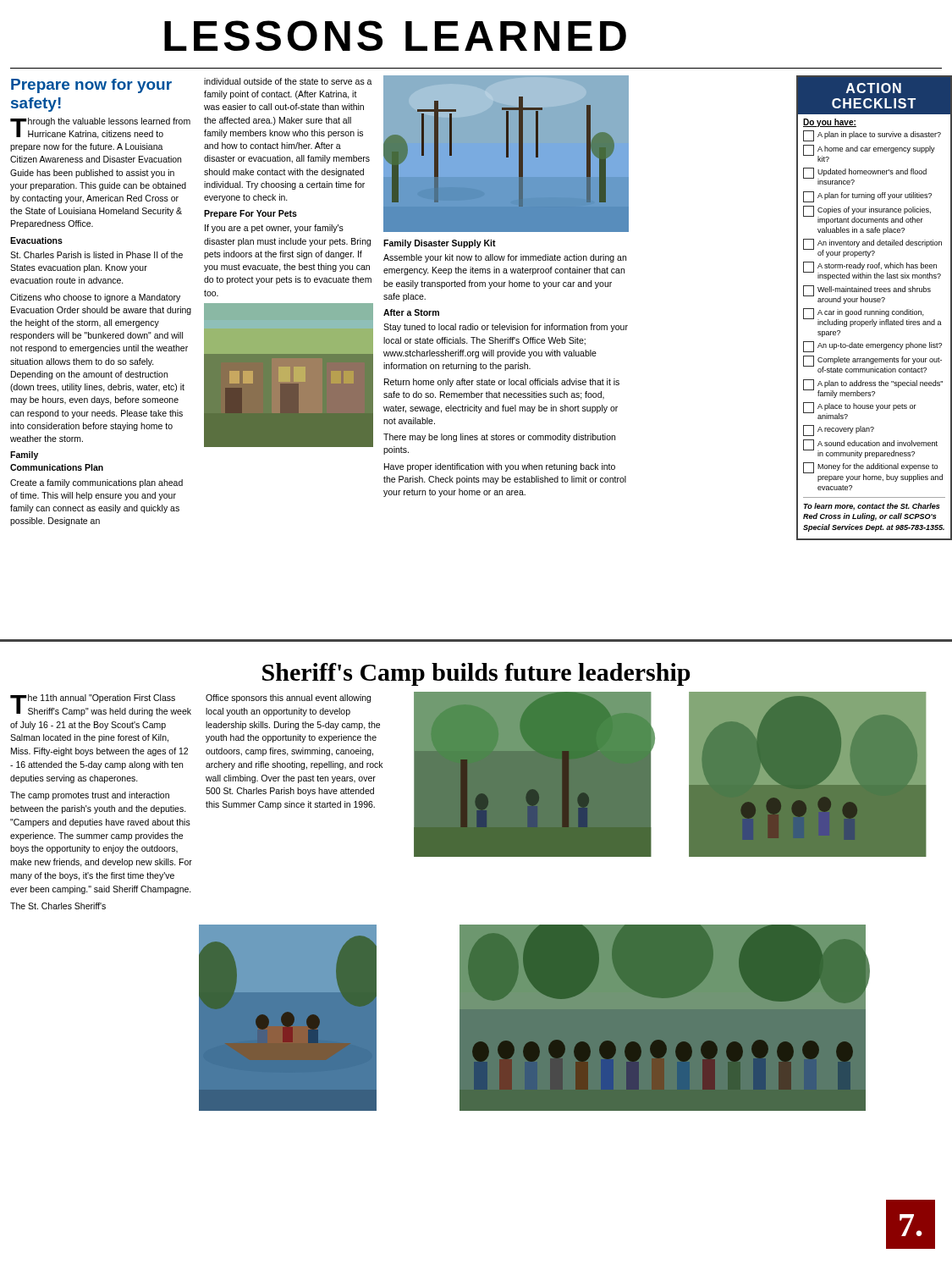Click on the region starting "Money for the additional expense"
Screen dimensions: 1270x952
(x=874, y=477)
